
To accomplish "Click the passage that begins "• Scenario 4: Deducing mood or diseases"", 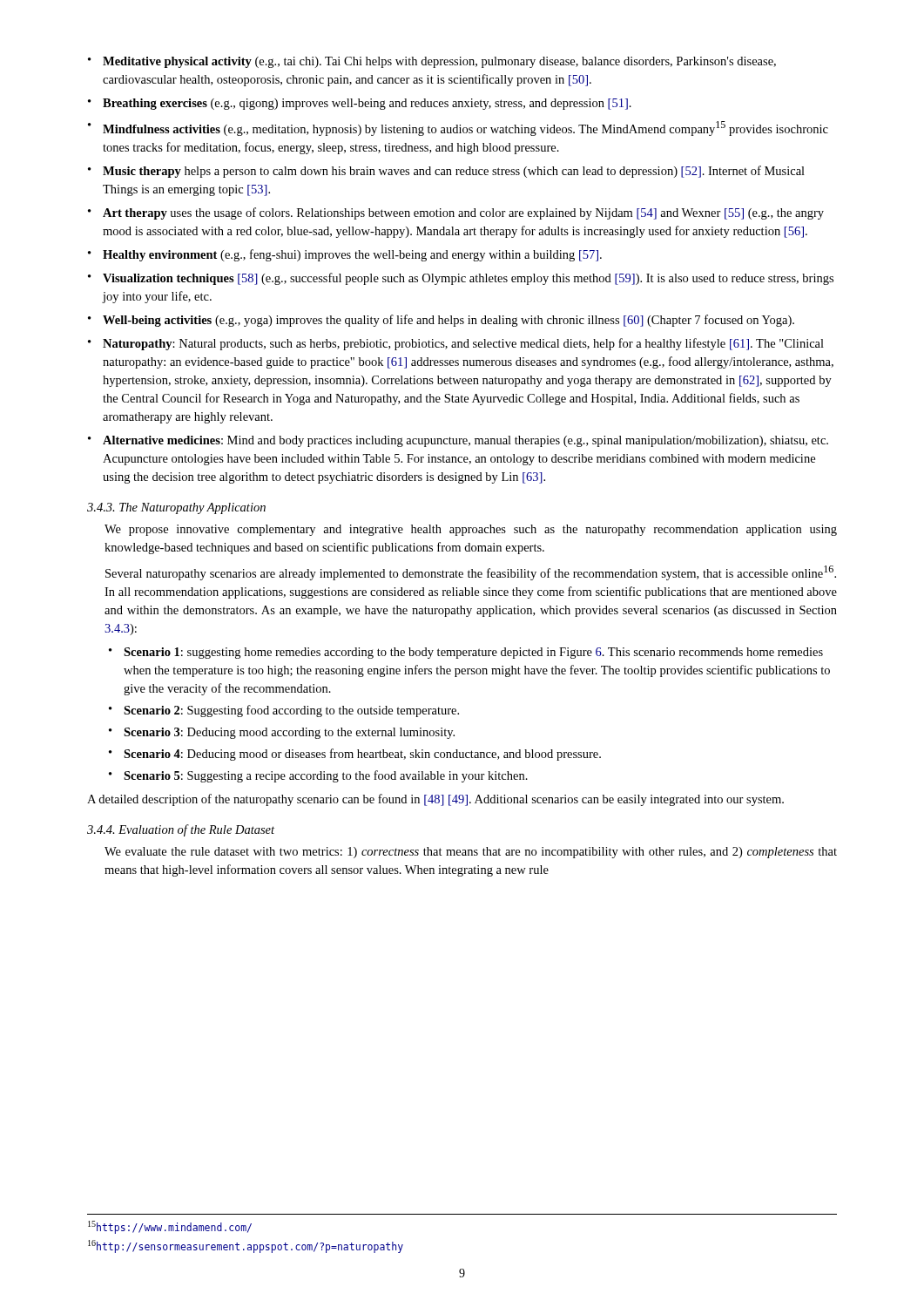I will coord(472,754).
